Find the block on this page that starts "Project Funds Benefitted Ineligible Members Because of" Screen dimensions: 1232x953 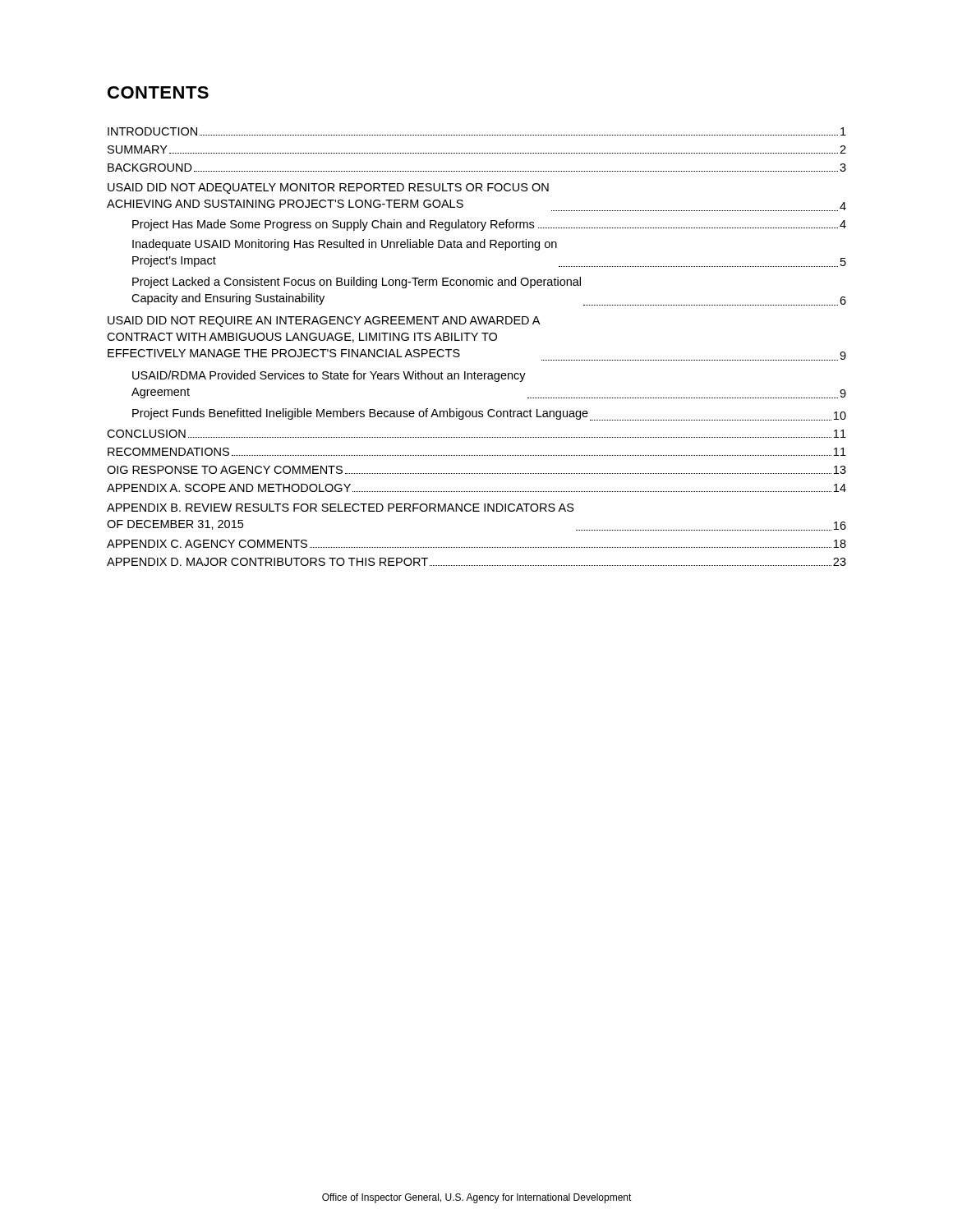(489, 413)
